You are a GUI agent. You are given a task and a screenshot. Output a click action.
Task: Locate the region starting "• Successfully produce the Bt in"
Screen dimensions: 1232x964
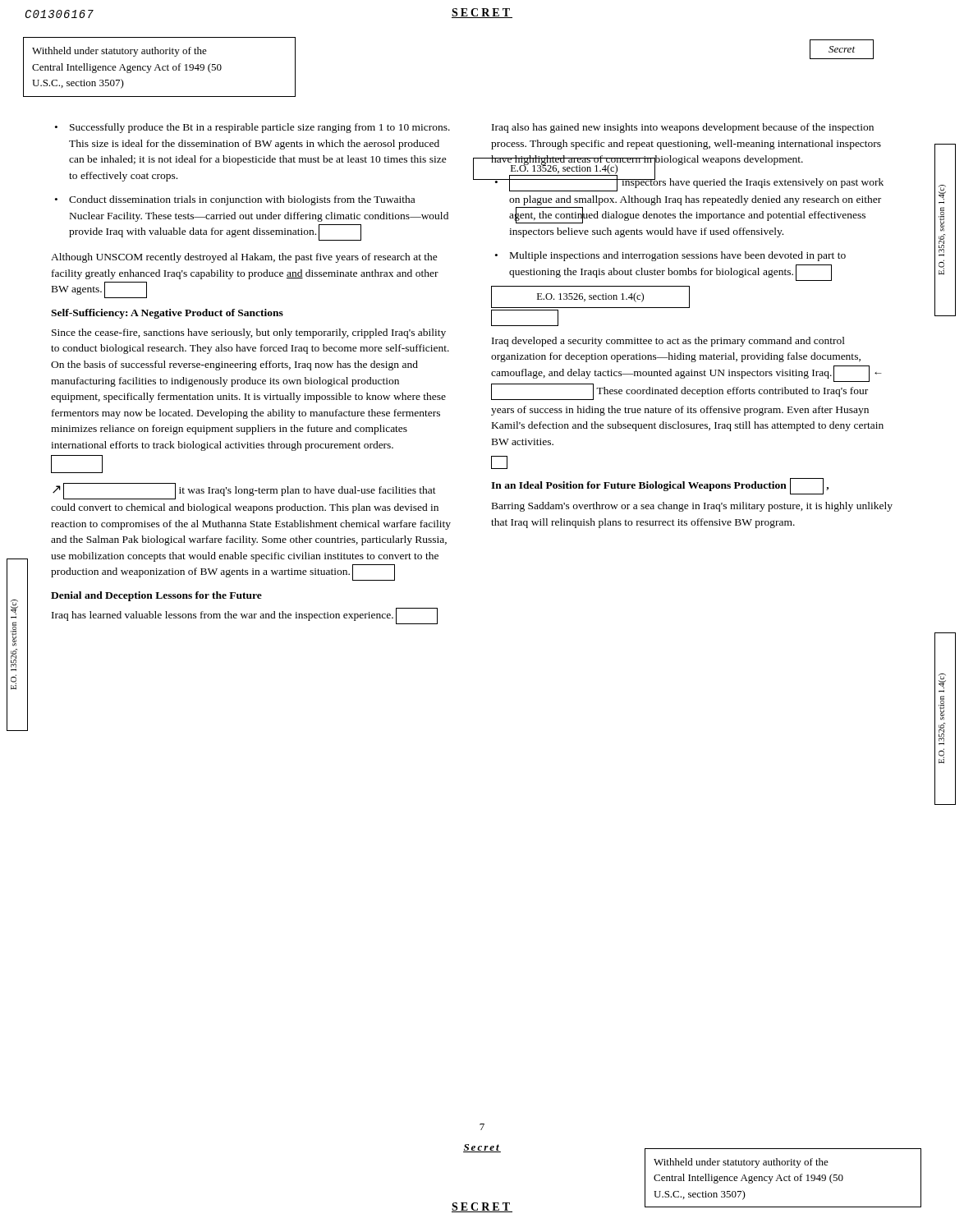point(260,150)
